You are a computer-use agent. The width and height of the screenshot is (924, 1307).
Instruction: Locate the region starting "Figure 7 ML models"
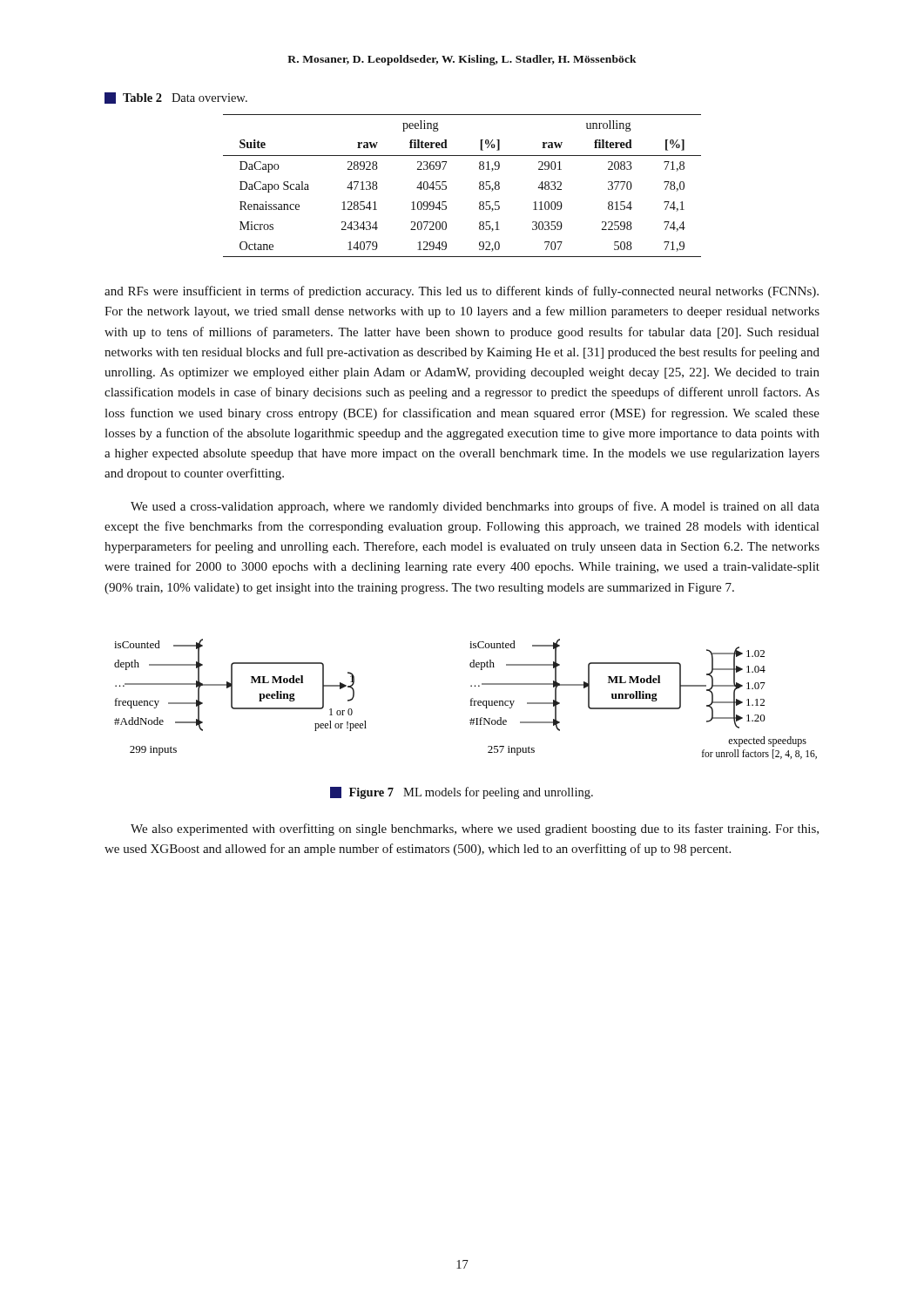coord(462,792)
